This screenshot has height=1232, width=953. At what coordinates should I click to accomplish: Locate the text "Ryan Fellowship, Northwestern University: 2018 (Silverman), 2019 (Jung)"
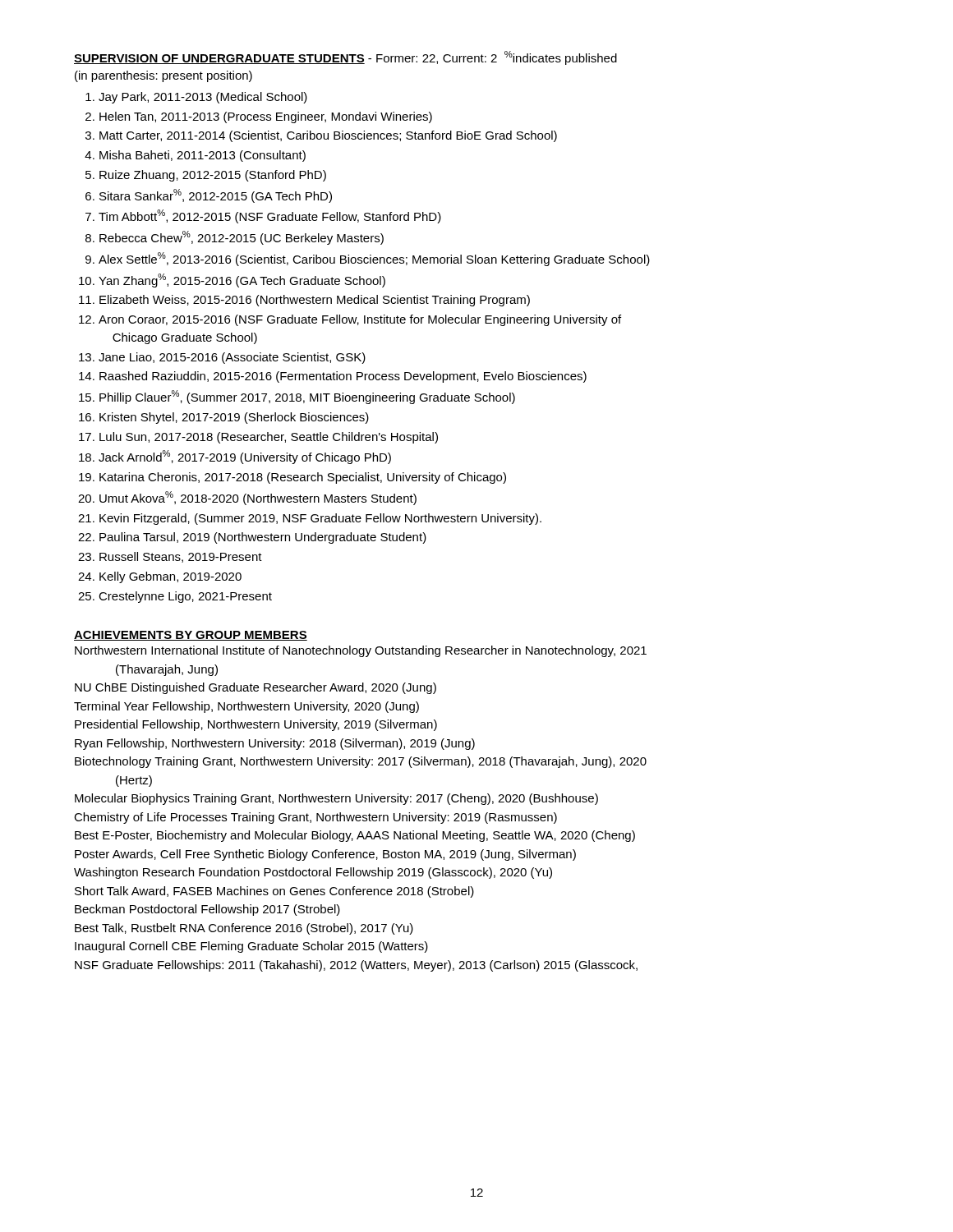pyautogui.click(x=275, y=743)
